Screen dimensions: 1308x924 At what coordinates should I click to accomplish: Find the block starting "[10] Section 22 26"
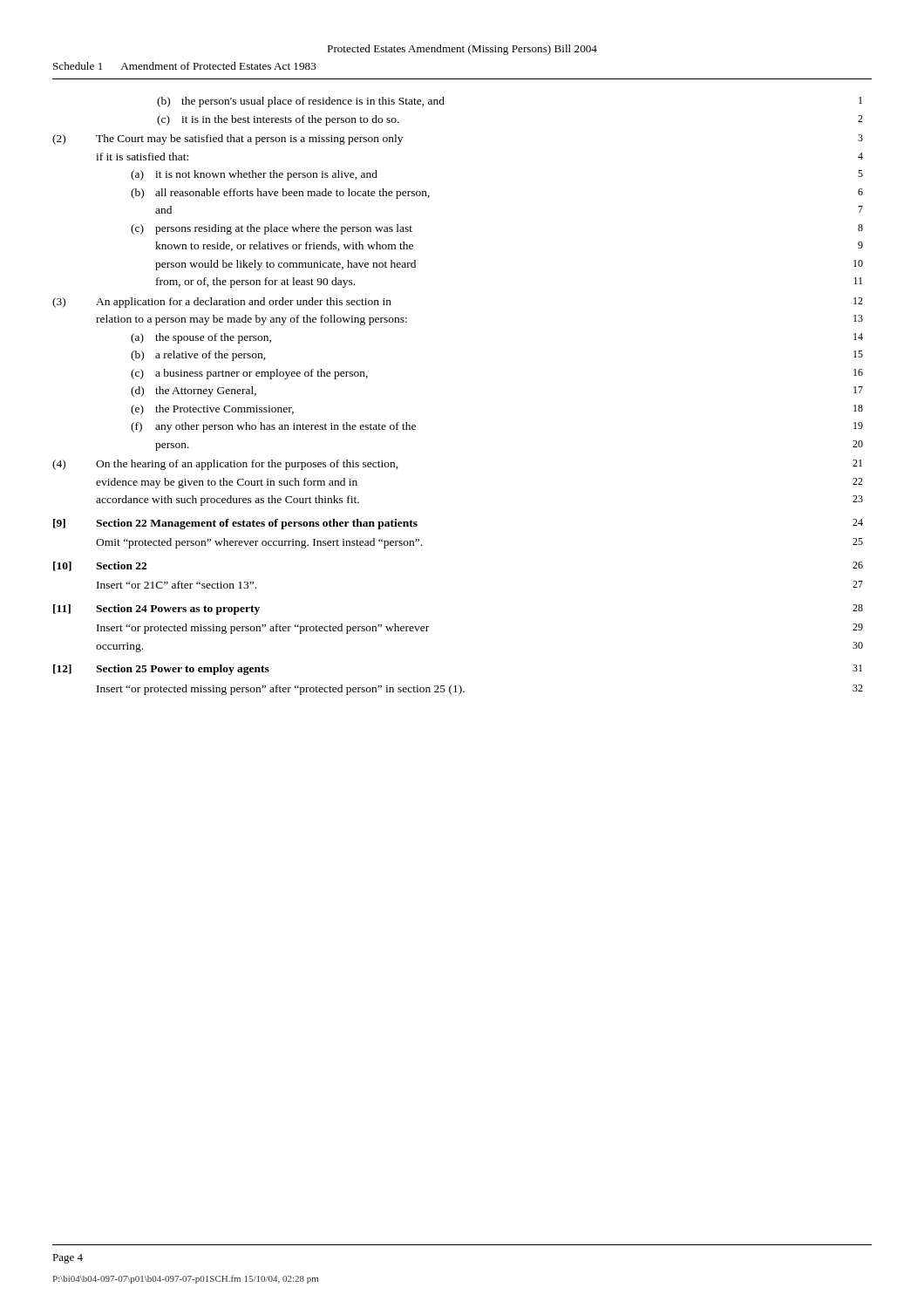click(119, 566)
